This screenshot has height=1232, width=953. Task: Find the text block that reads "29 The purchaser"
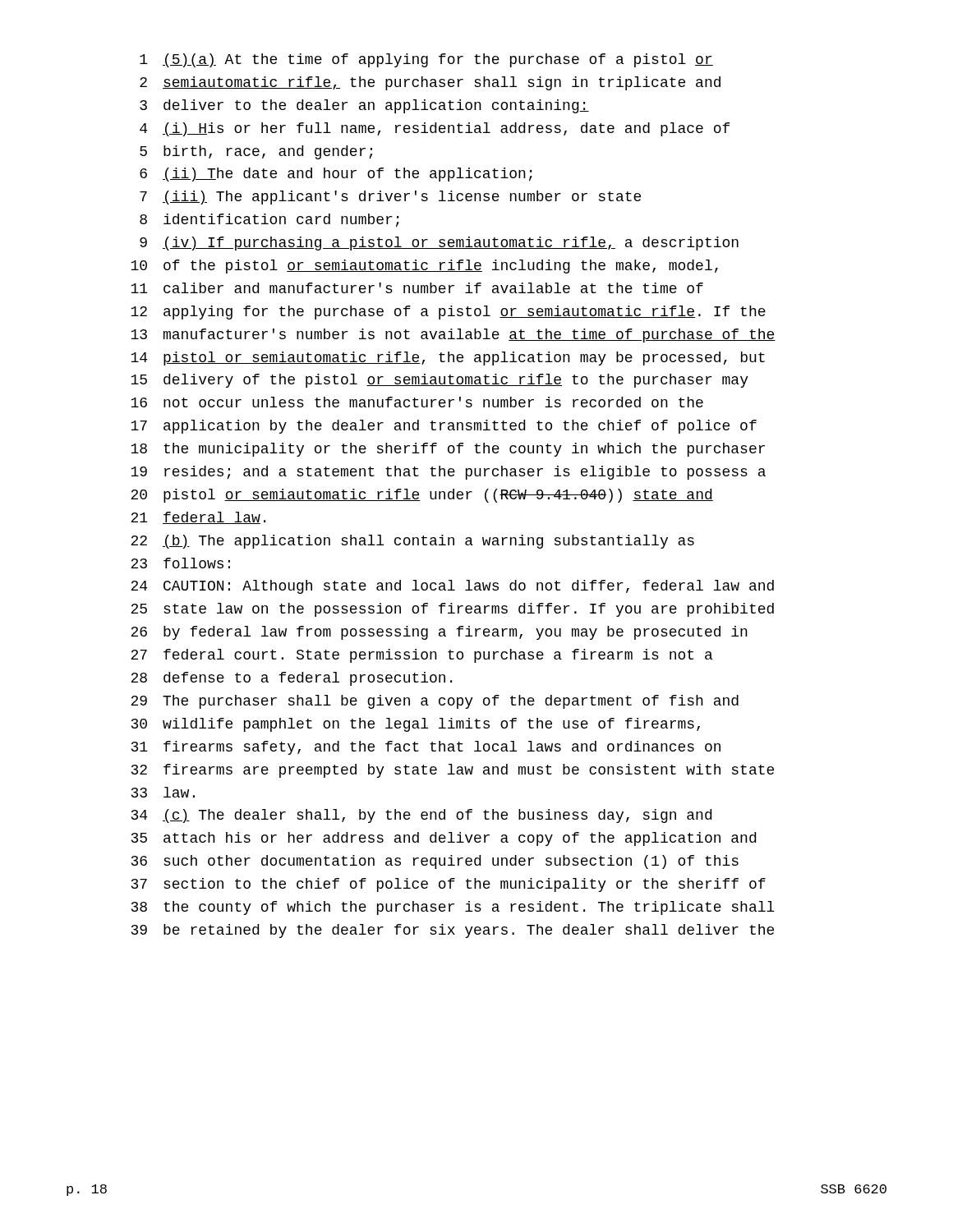point(476,748)
